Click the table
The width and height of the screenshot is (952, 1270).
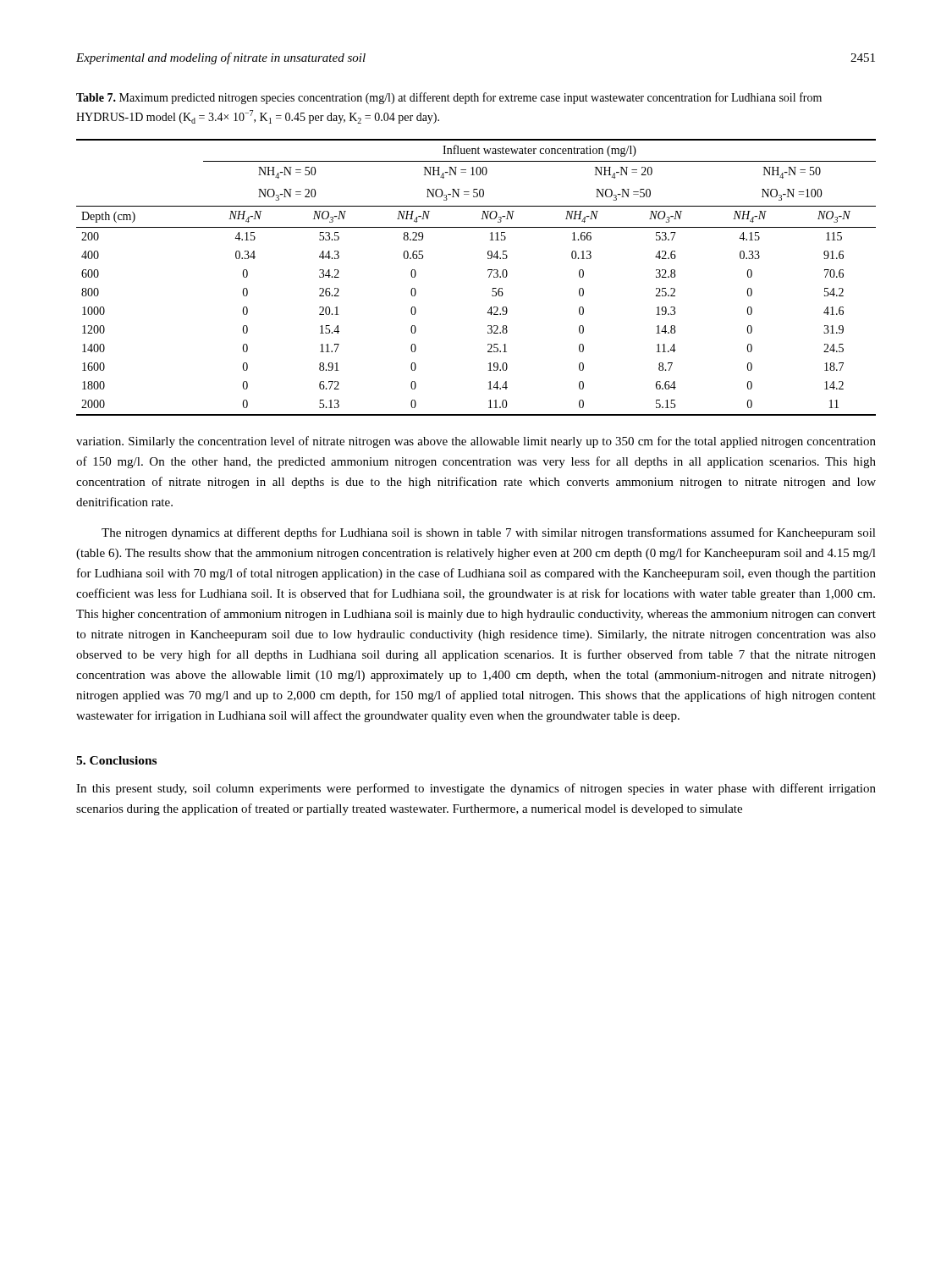(476, 277)
